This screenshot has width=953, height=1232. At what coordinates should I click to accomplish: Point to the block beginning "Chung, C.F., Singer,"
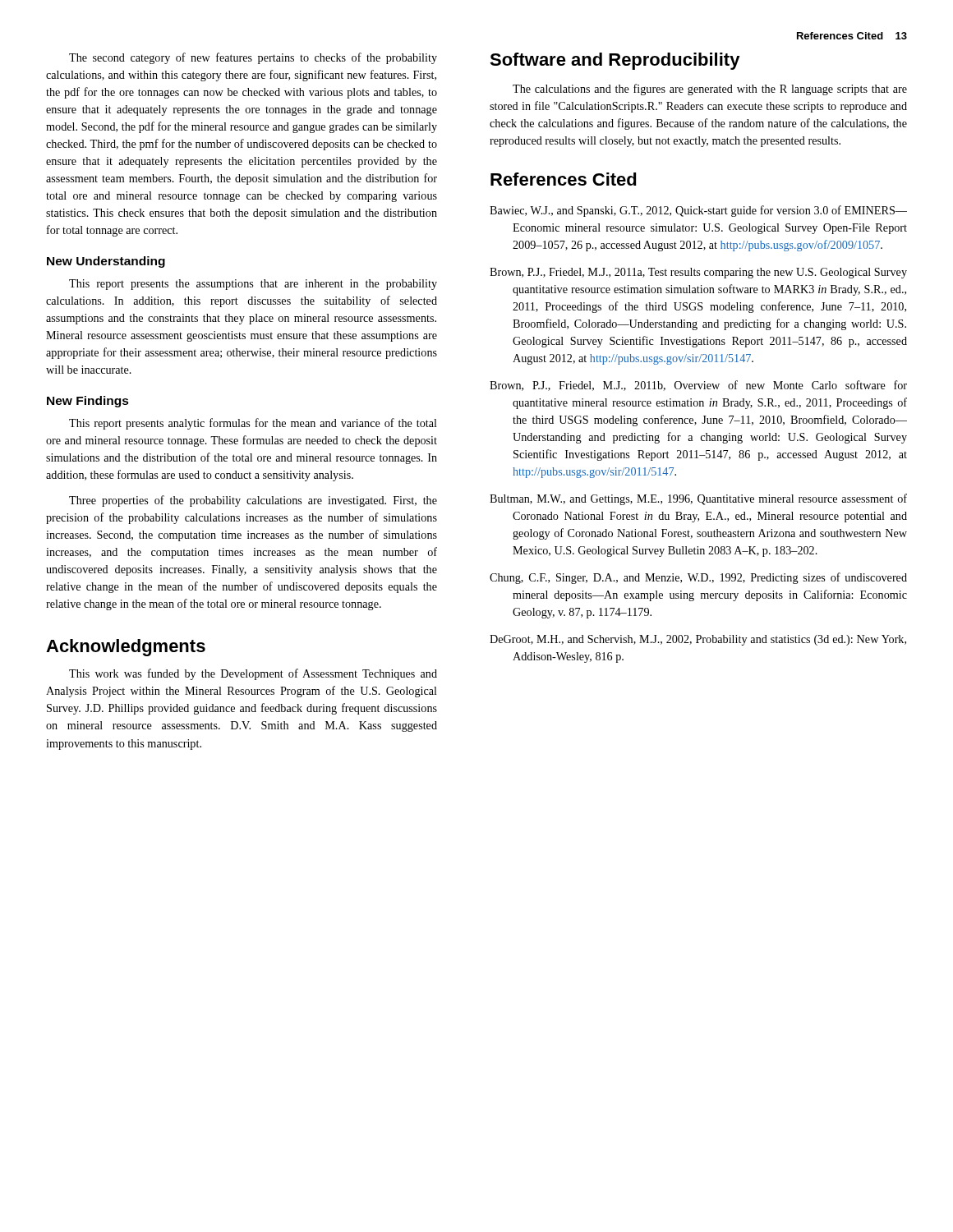pos(698,595)
